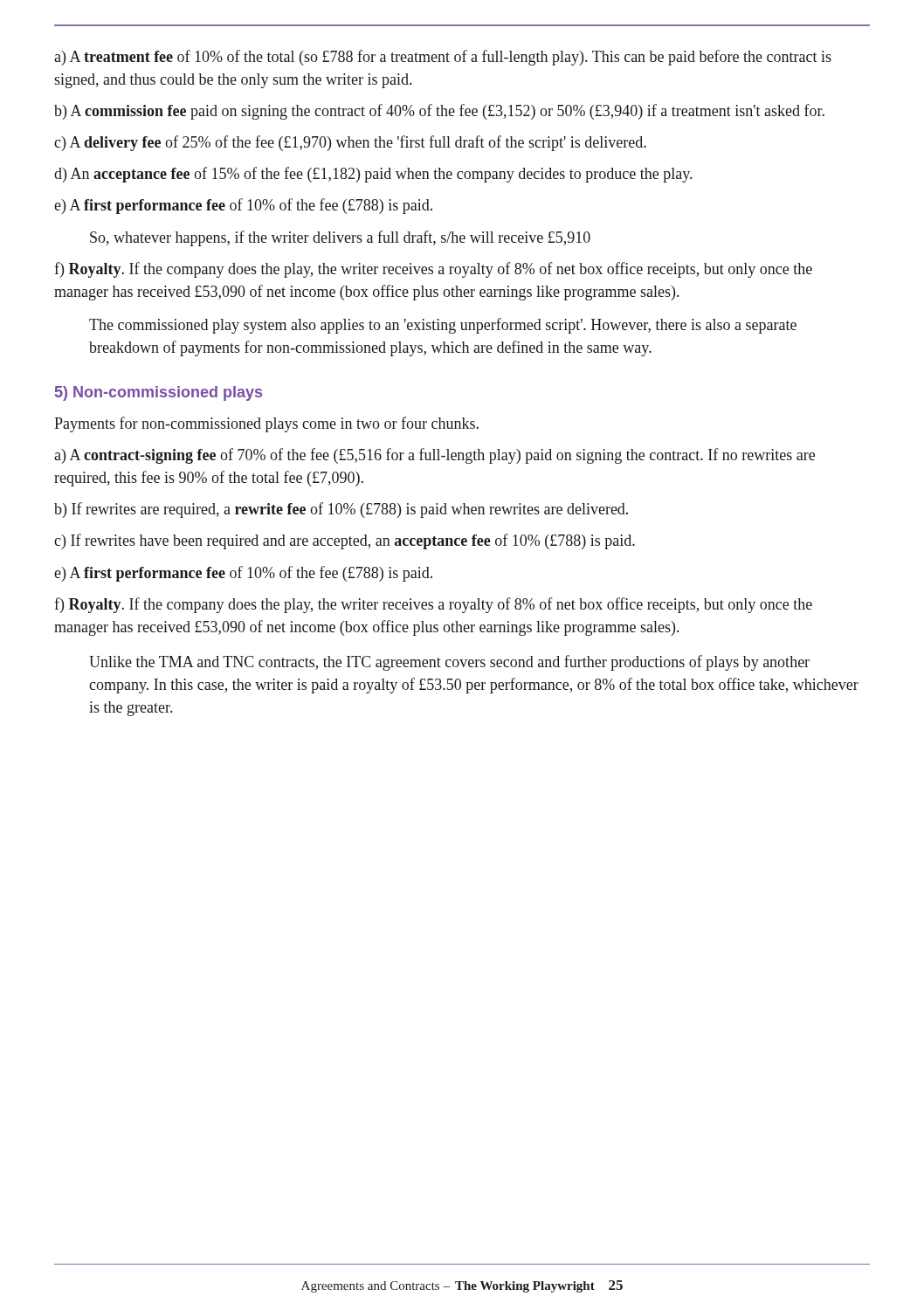Point to the block beginning "b) If rewrites are"
Image resolution: width=924 pixels, height=1310 pixels.
342,509
